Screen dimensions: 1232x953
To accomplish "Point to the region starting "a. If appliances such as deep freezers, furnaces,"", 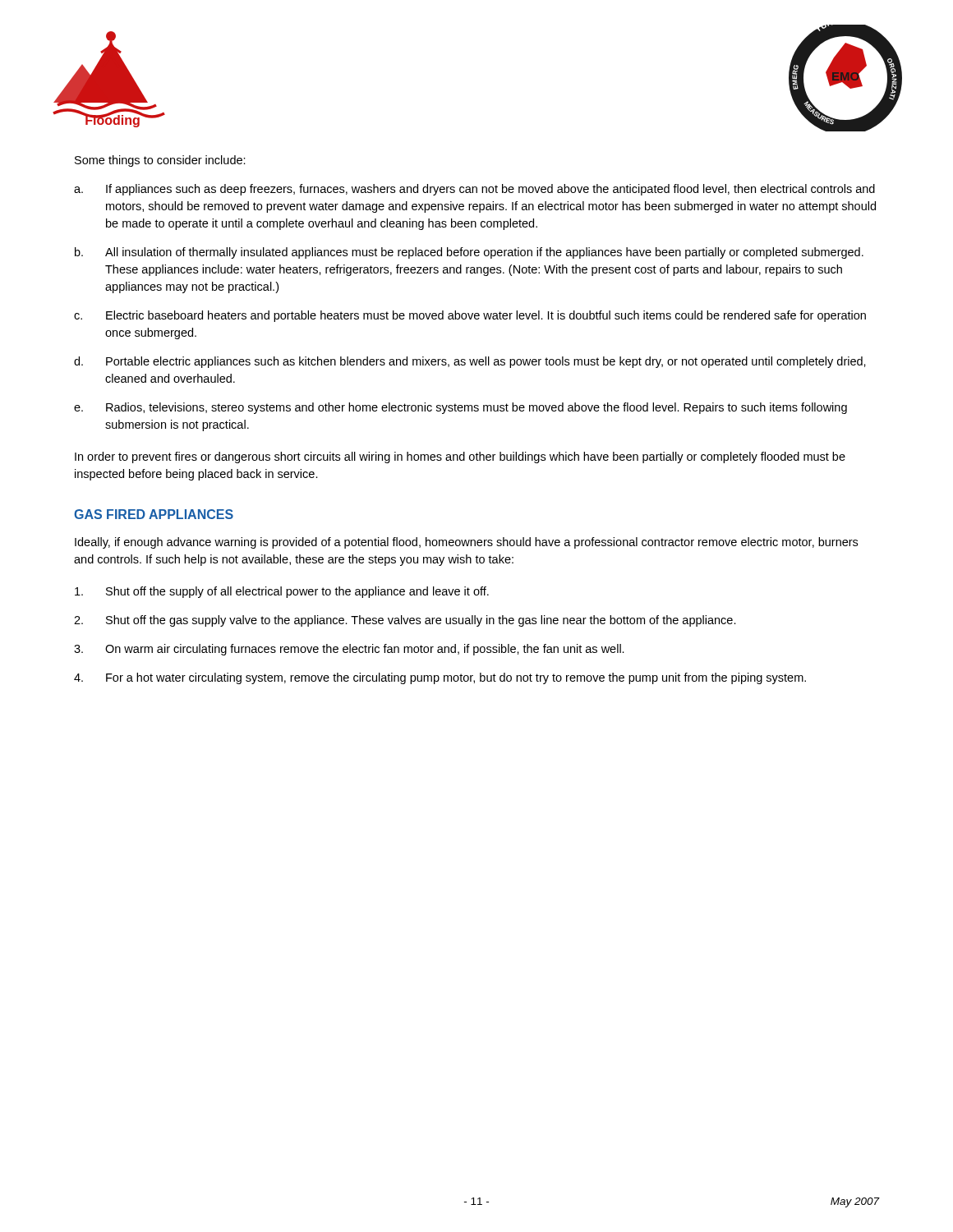I will click(x=476, y=207).
